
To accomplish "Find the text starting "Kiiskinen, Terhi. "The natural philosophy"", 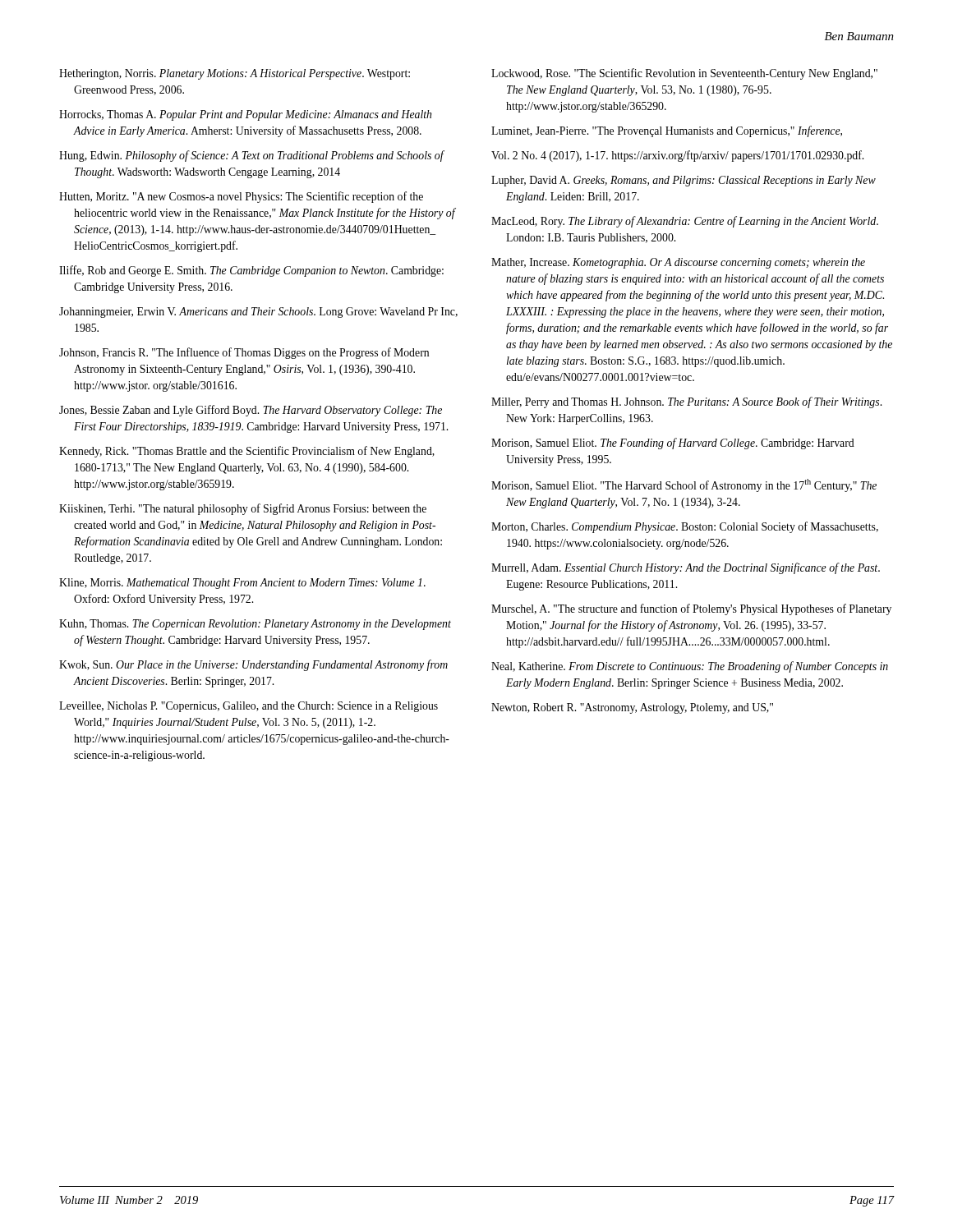I will pos(251,533).
